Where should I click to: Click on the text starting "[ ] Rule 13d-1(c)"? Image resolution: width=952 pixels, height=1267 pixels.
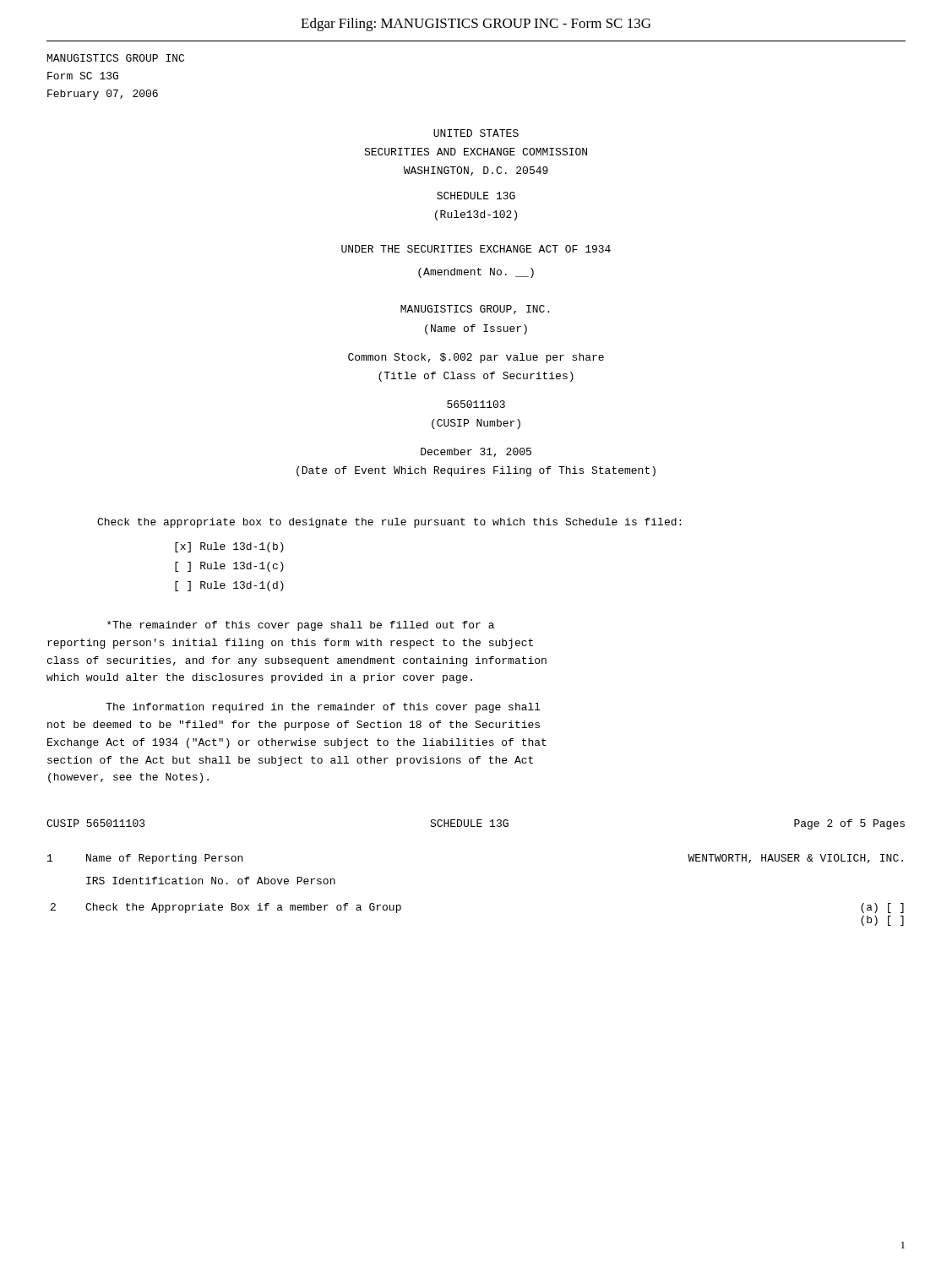pyautogui.click(x=229, y=566)
